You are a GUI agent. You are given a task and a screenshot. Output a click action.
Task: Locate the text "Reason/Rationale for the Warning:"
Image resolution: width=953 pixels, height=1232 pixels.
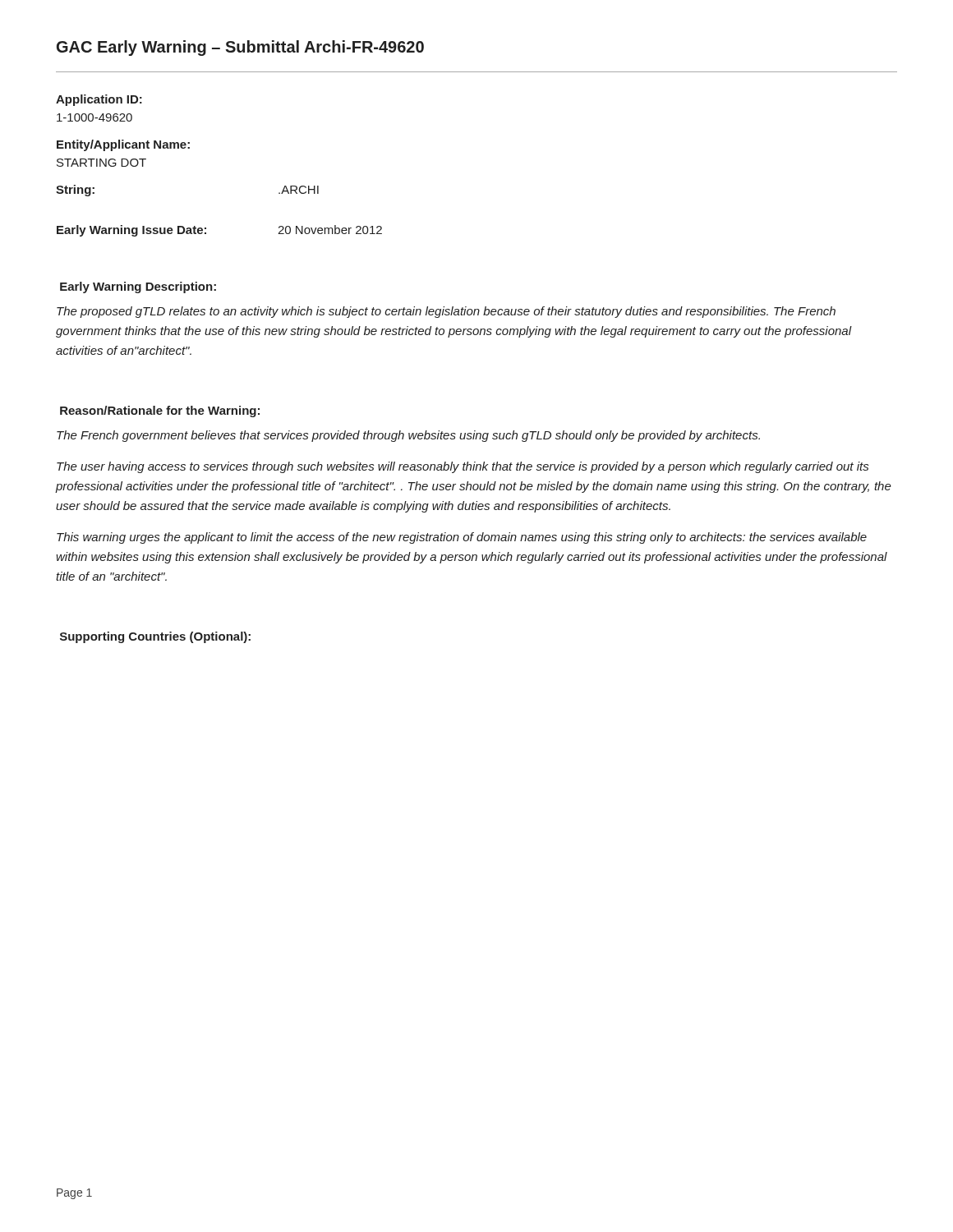pos(158,410)
